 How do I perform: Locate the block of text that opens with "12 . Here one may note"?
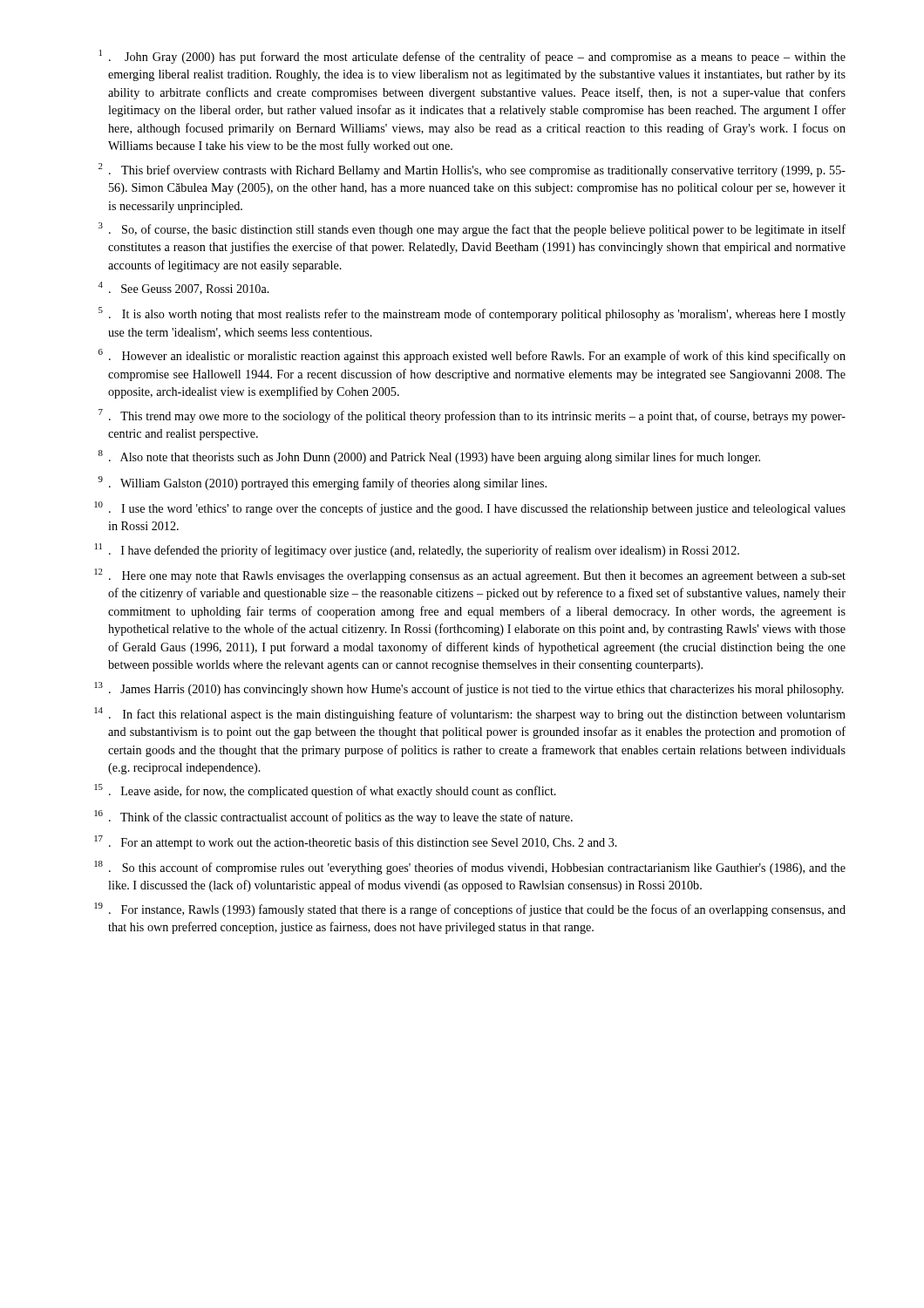[x=462, y=620]
